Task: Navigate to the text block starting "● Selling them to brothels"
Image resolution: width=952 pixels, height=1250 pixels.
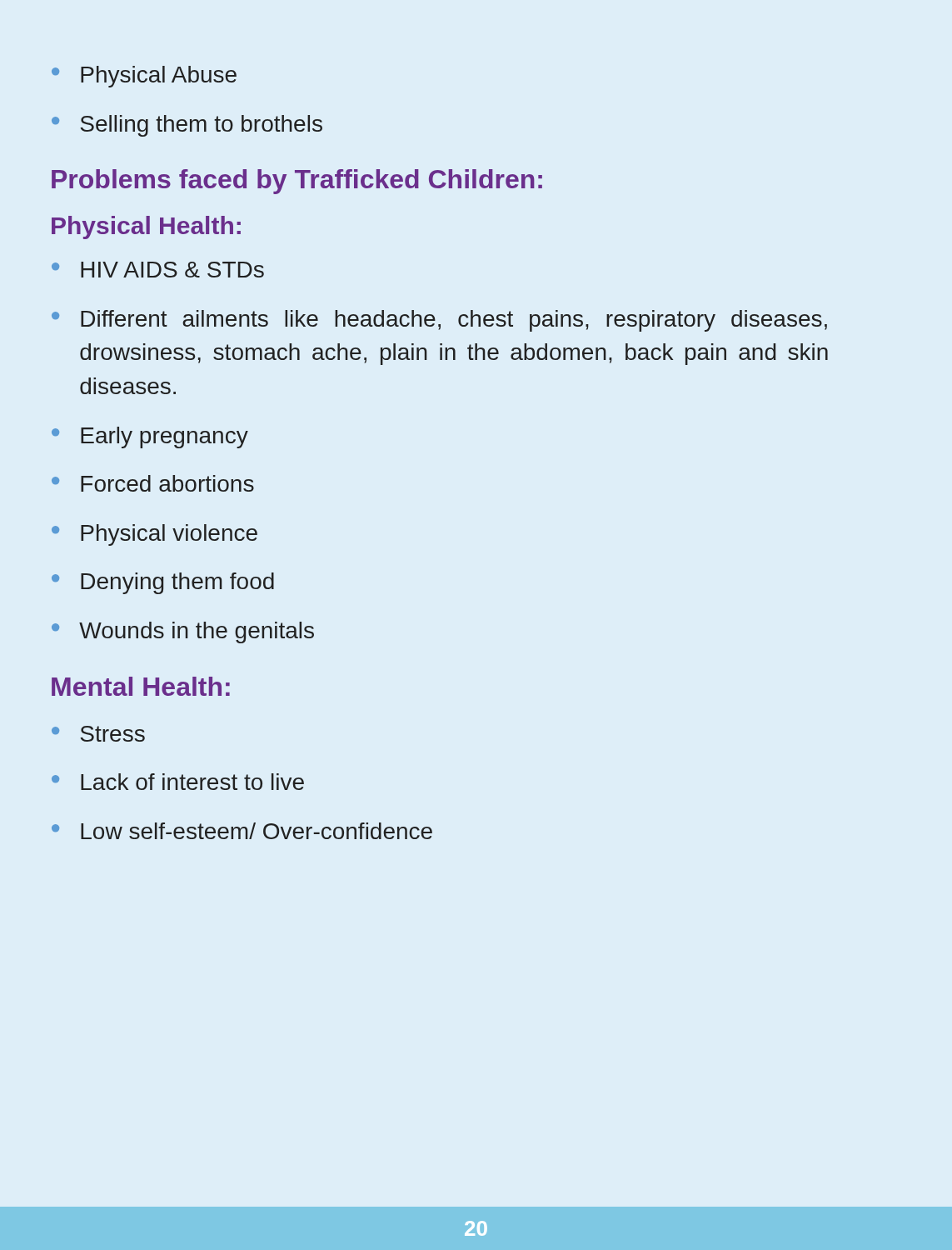Action: 187,124
